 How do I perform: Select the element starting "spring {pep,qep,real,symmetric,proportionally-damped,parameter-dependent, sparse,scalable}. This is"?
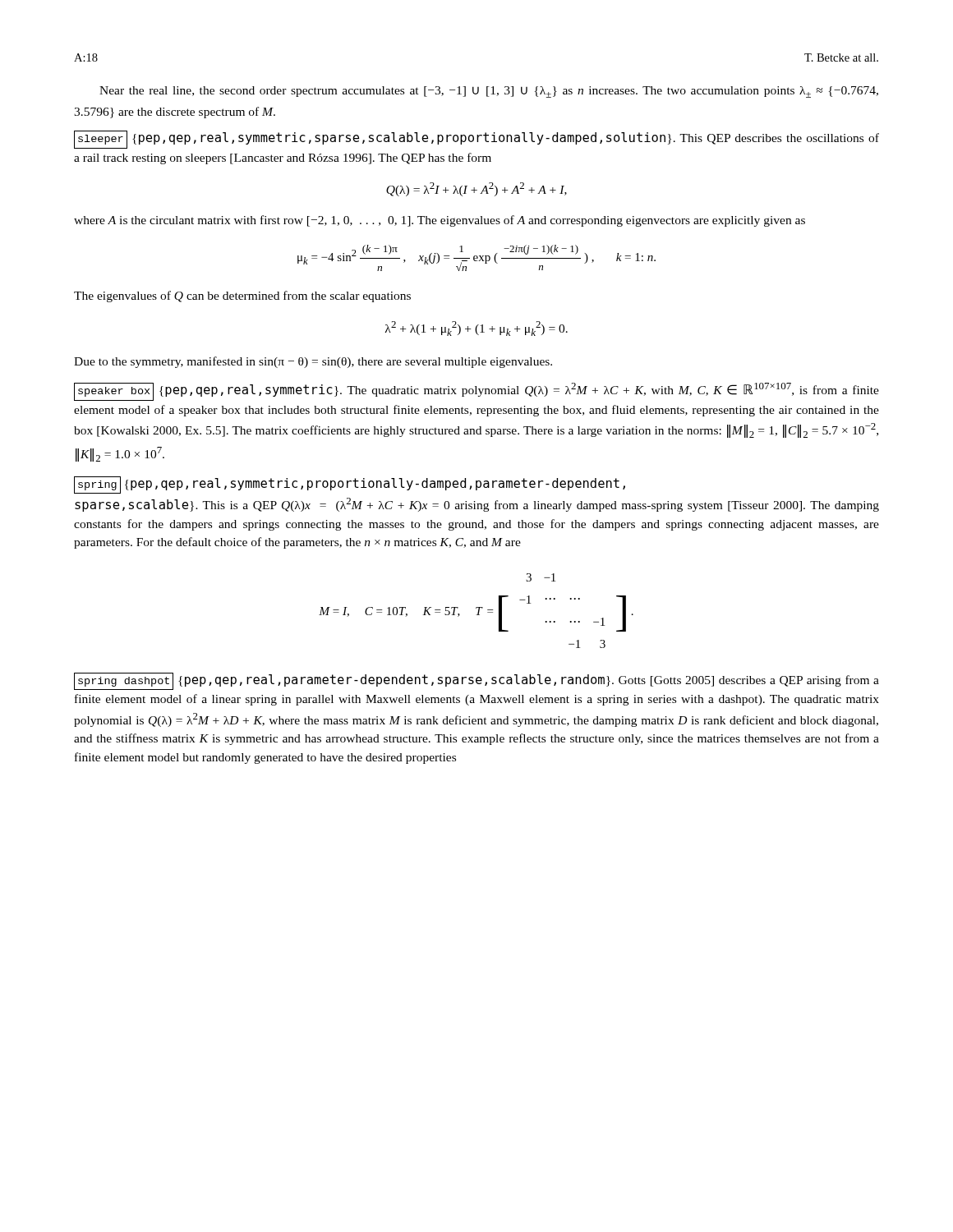476,513
